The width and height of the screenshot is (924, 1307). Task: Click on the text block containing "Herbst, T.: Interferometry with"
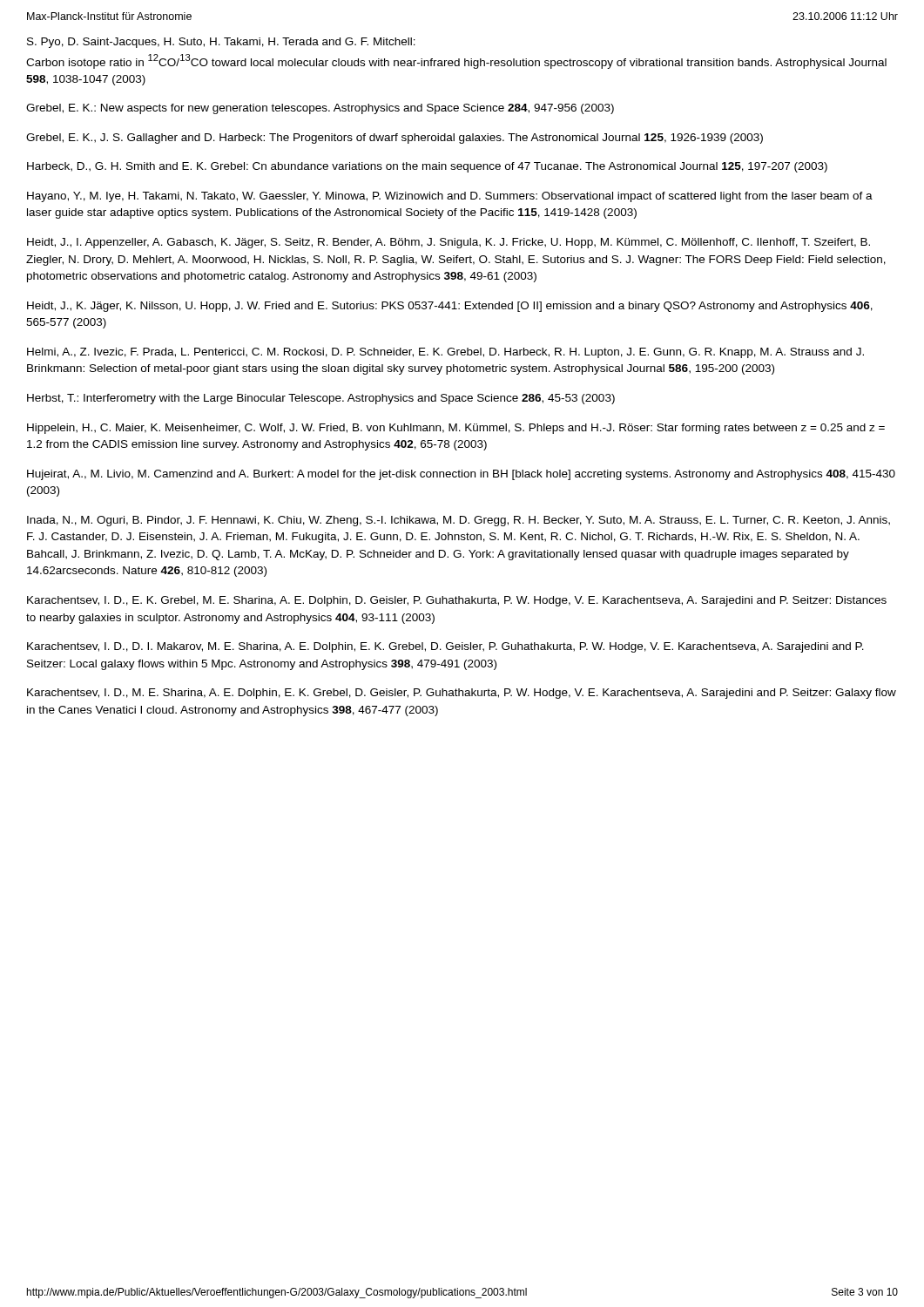coord(321,398)
